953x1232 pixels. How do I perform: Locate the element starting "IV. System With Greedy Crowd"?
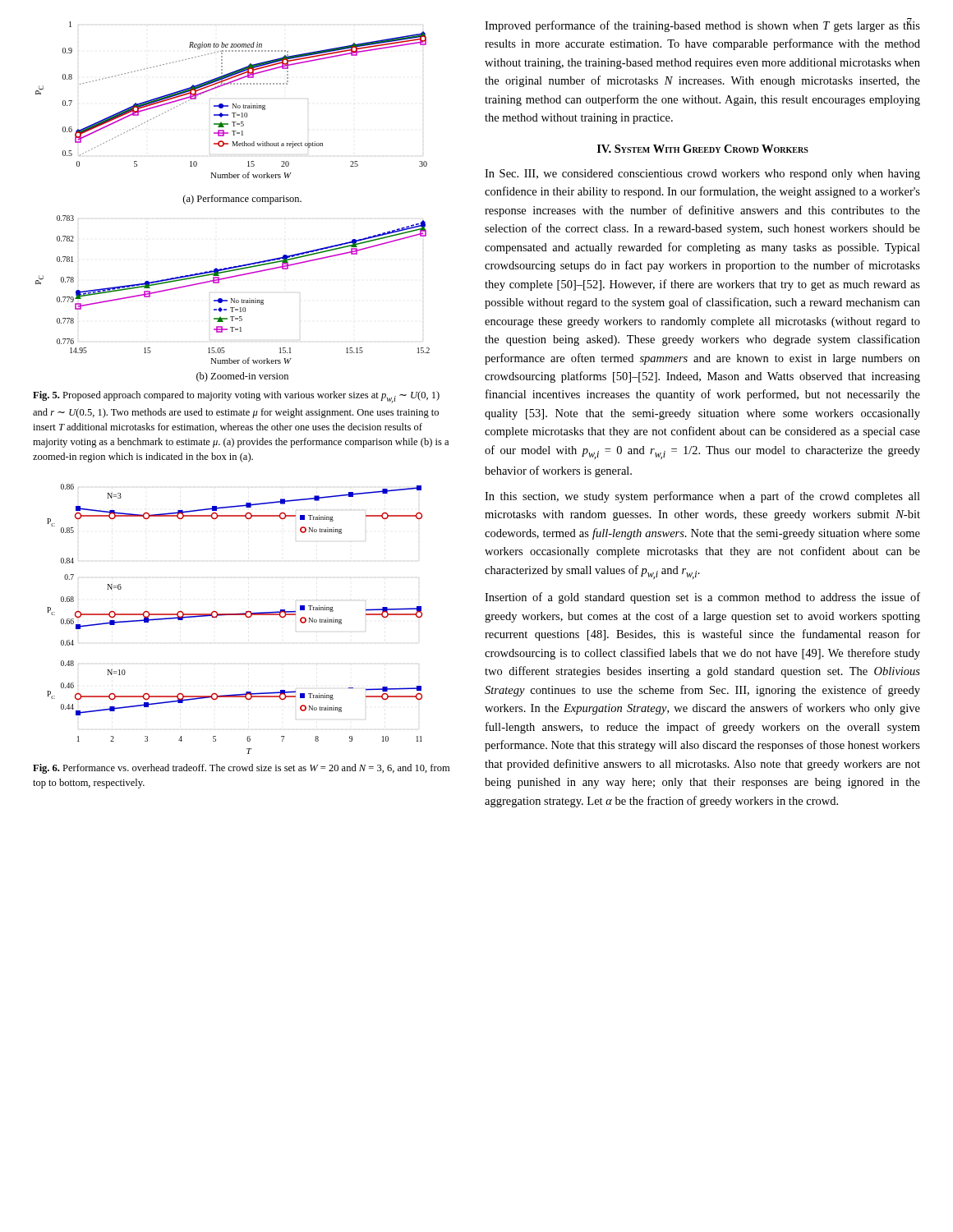(x=702, y=149)
